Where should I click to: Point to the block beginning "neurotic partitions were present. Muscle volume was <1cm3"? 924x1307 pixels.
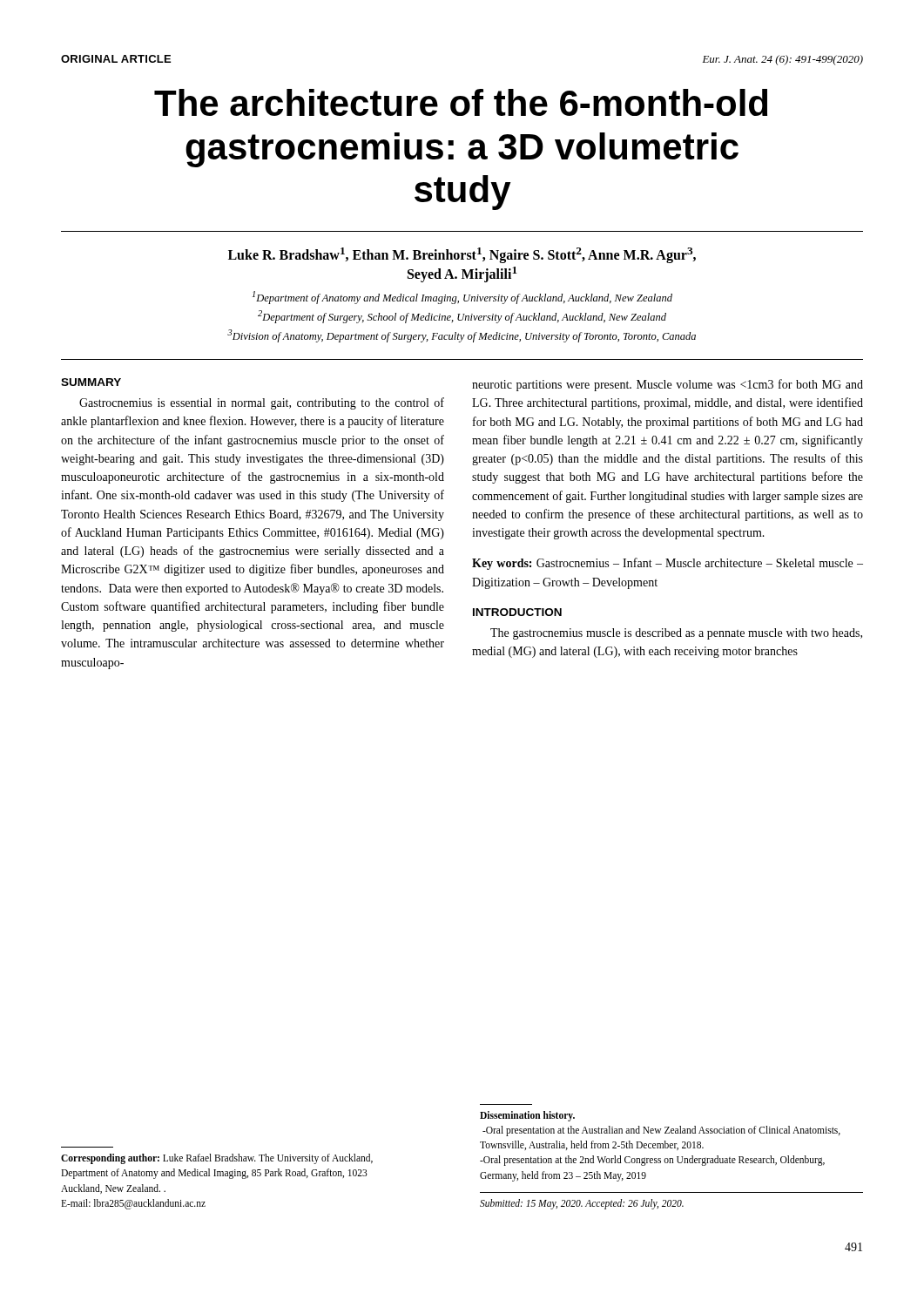click(x=667, y=459)
